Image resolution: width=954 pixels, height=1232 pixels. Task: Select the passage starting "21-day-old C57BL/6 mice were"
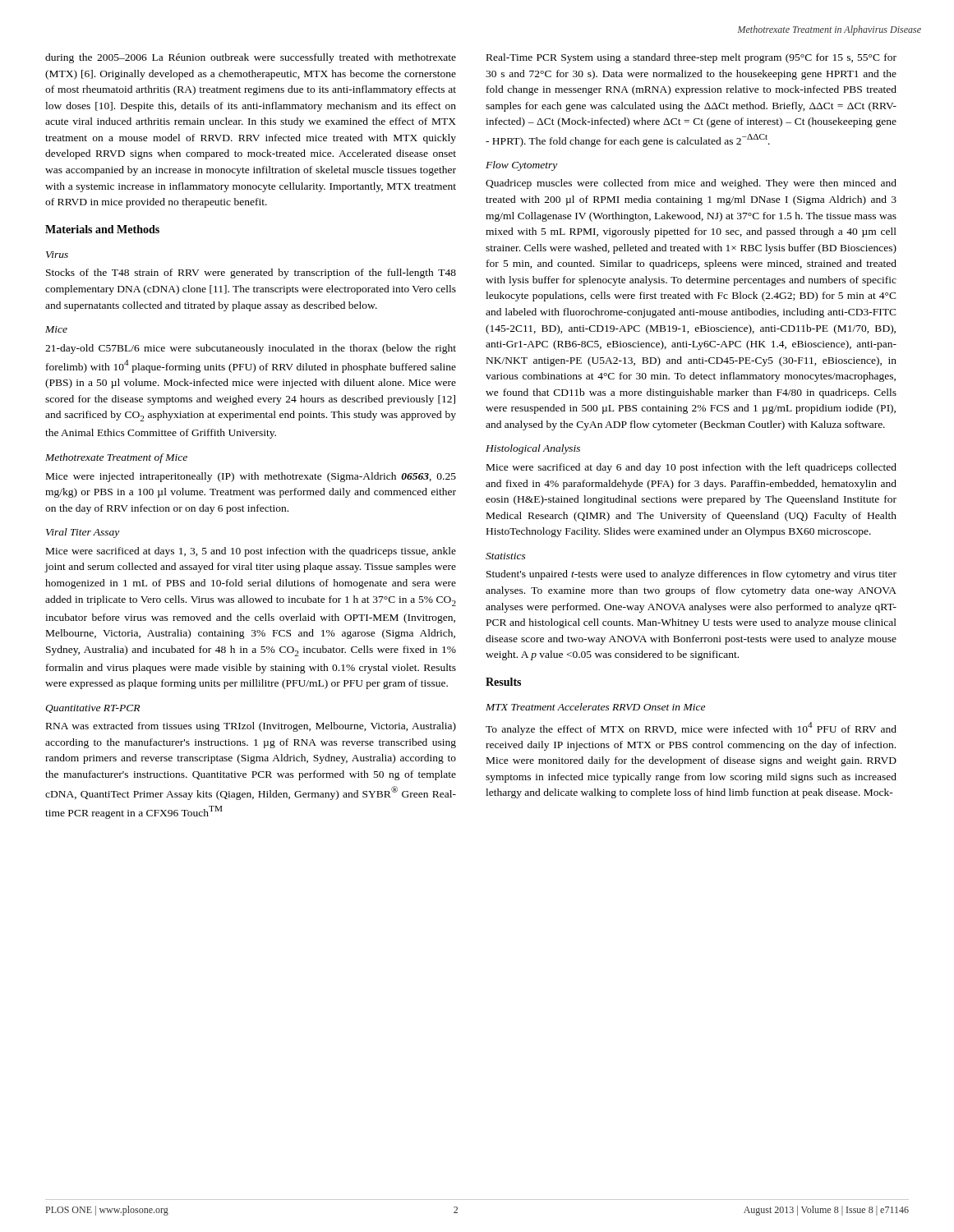251,390
